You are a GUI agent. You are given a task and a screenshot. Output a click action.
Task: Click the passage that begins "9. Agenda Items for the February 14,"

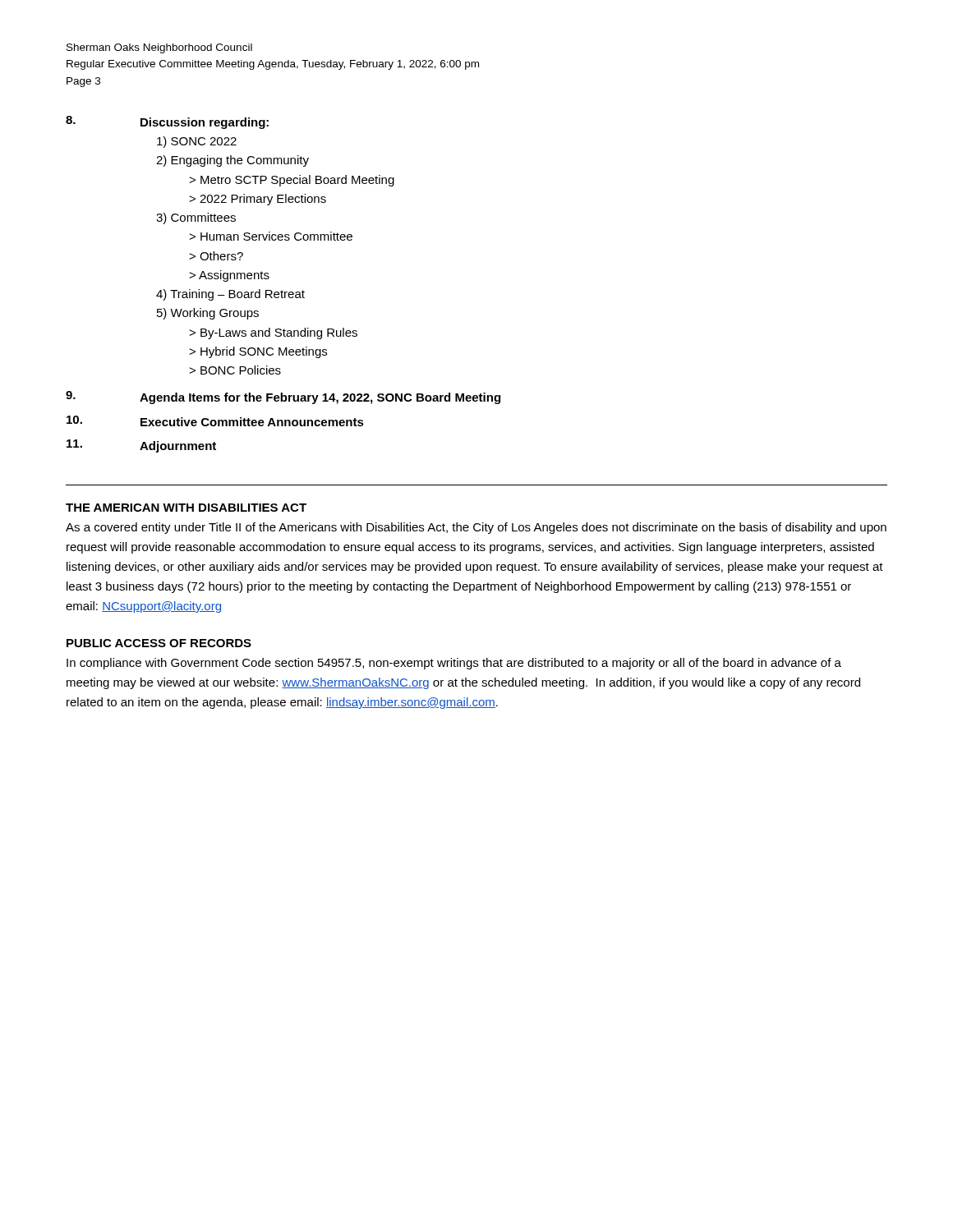(x=284, y=397)
